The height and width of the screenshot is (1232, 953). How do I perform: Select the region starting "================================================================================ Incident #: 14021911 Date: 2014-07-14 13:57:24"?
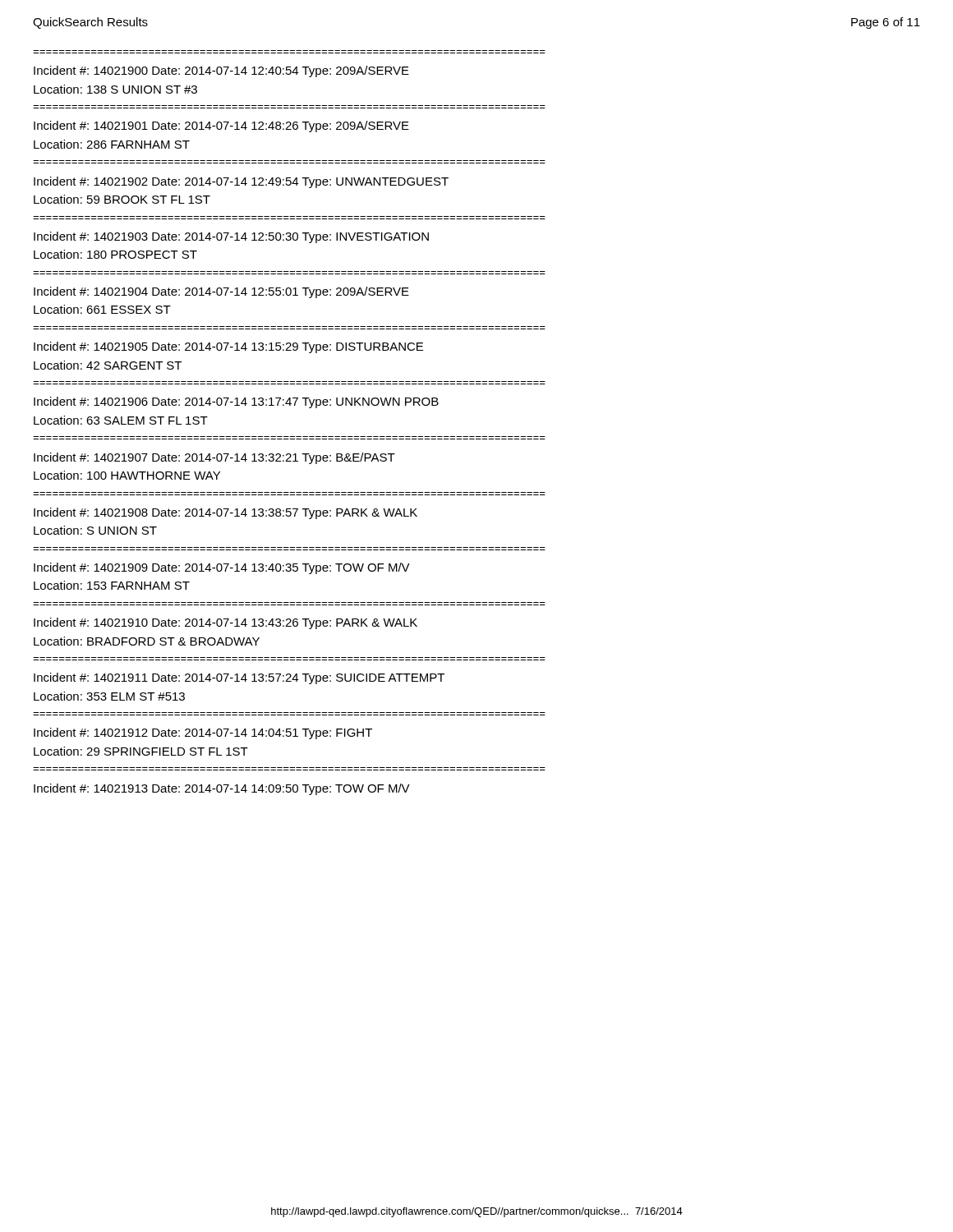[239, 678]
